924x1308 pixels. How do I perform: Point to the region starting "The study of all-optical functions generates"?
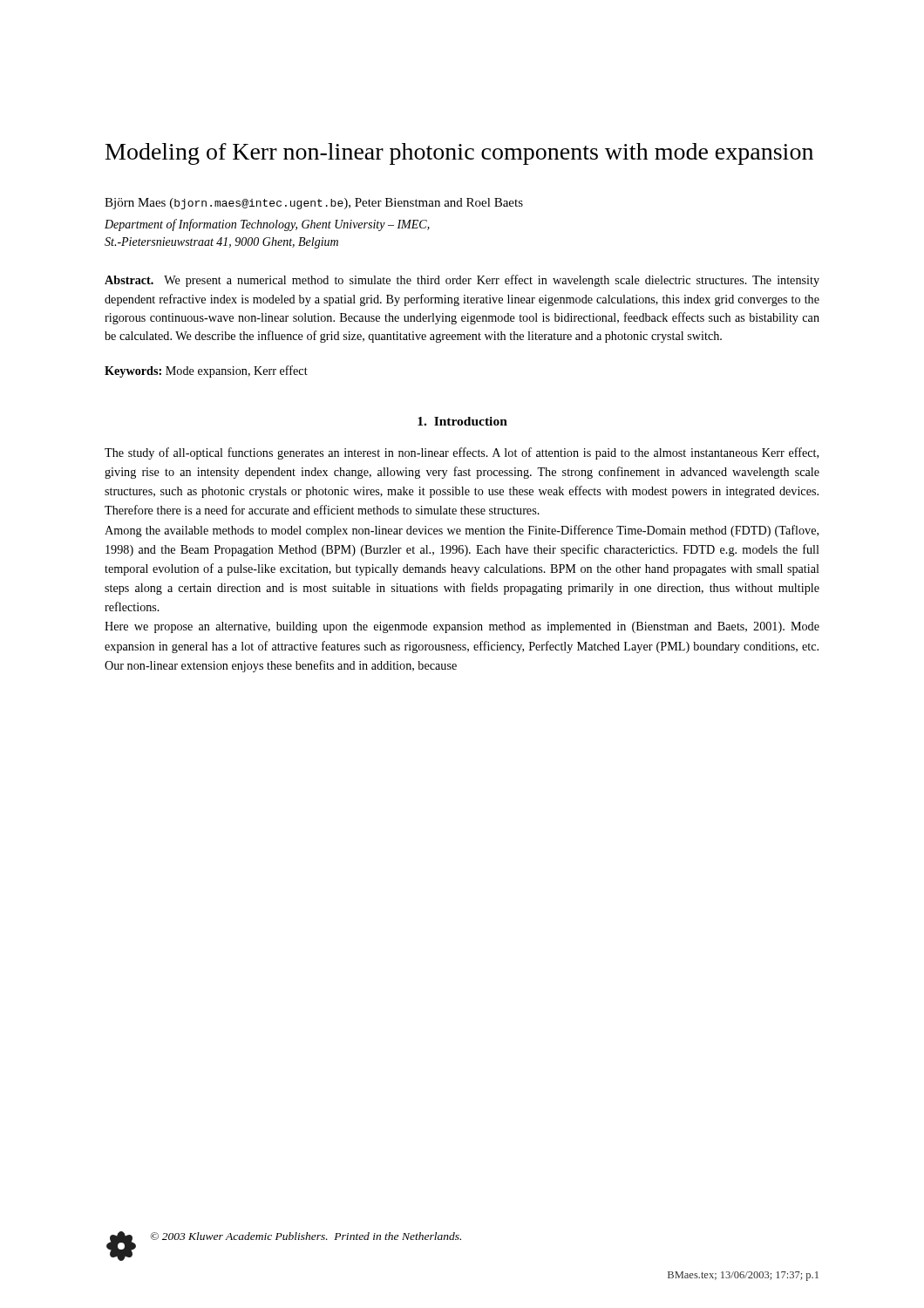(x=462, y=559)
